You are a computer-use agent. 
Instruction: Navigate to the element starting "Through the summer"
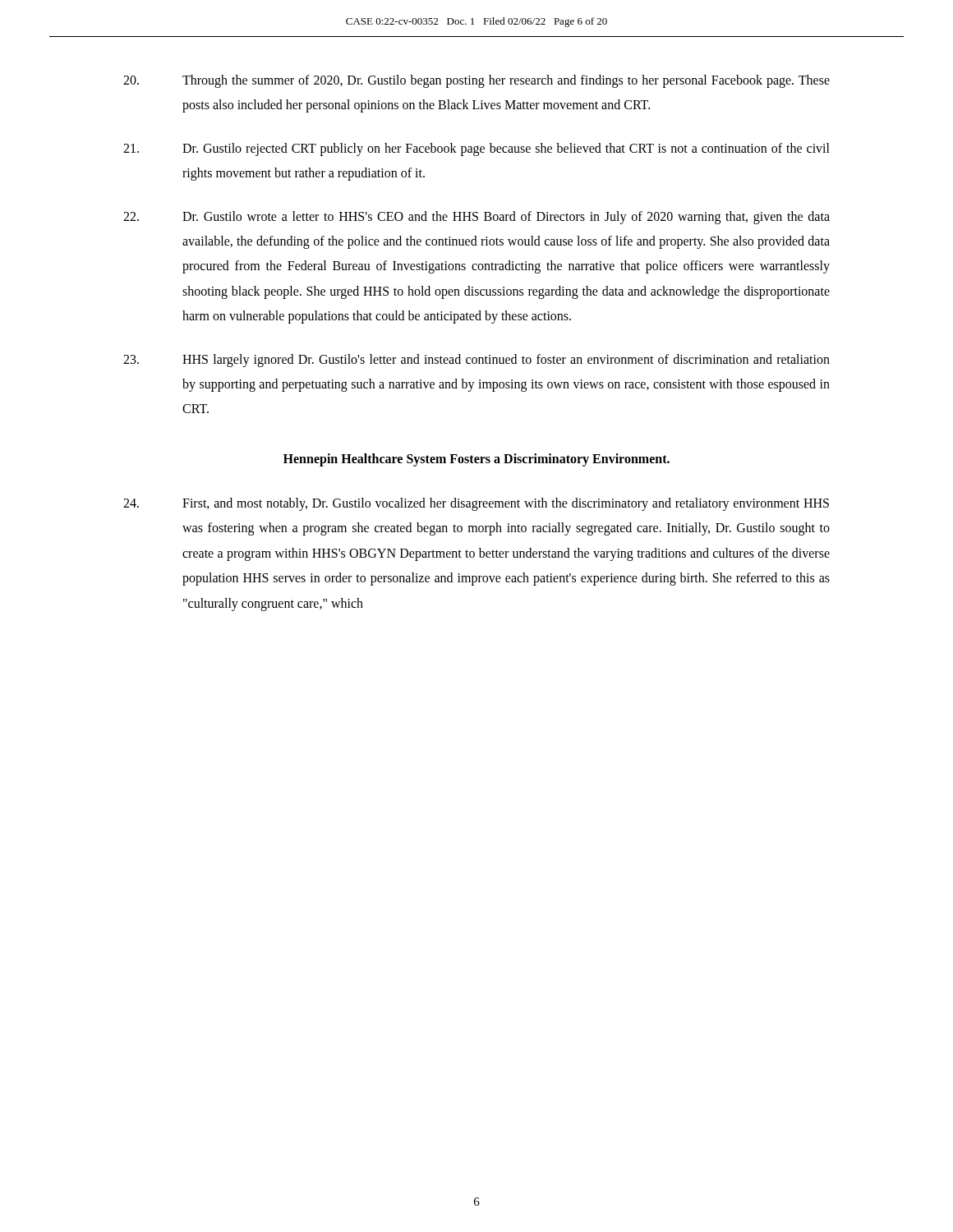pyautogui.click(x=476, y=93)
